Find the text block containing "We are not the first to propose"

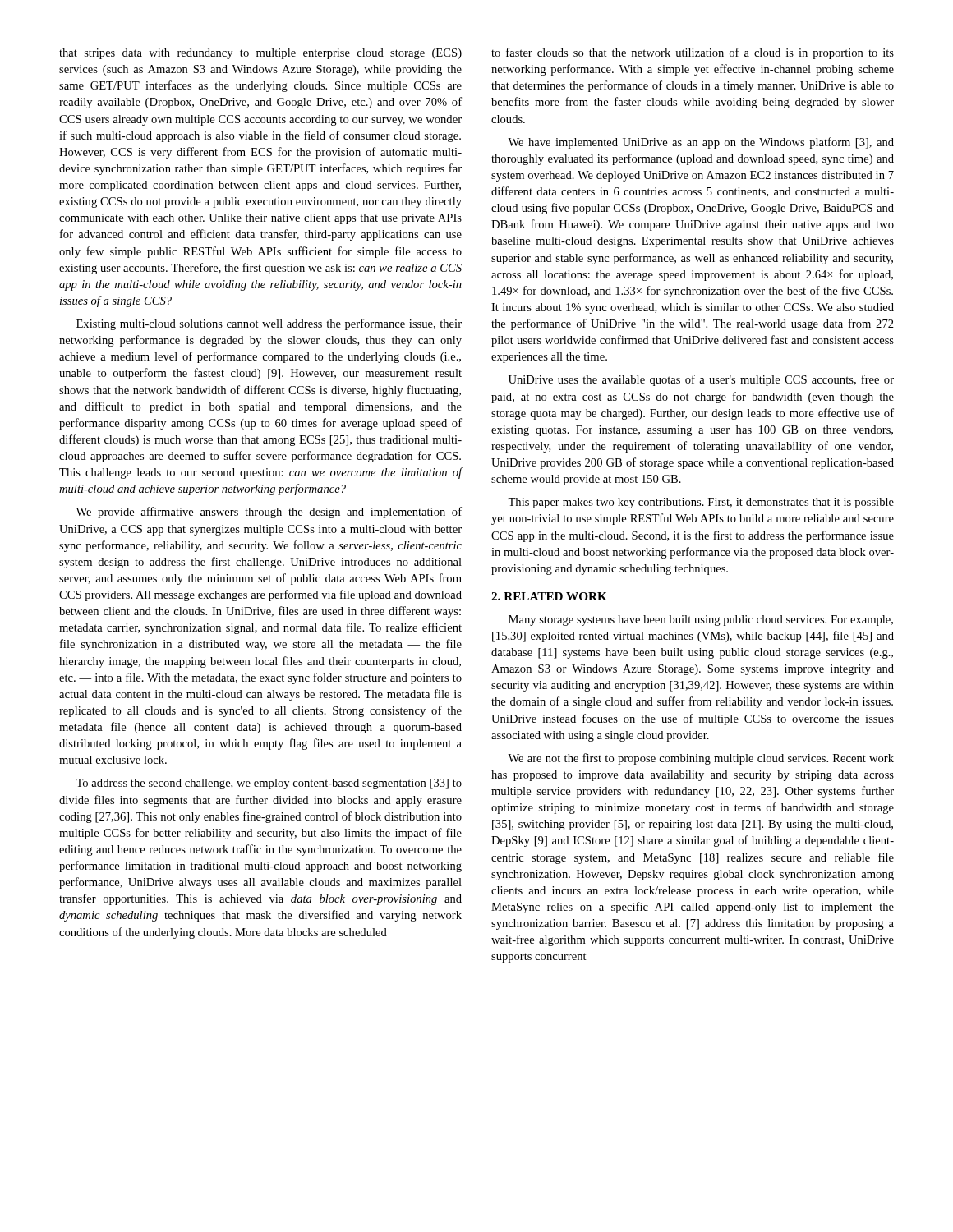coord(693,857)
